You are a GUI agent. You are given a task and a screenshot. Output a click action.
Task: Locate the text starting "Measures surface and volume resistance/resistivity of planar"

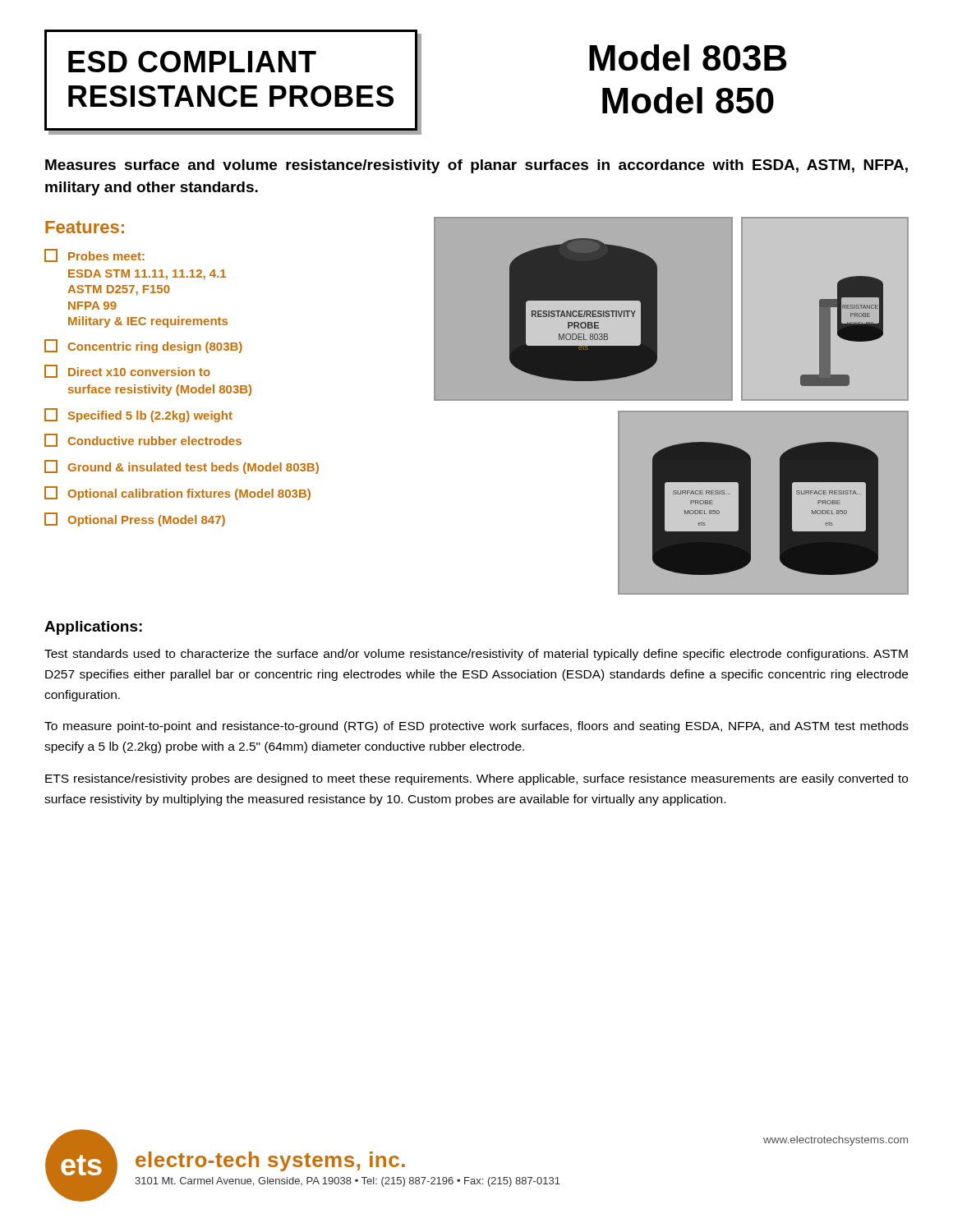click(476, 176)
